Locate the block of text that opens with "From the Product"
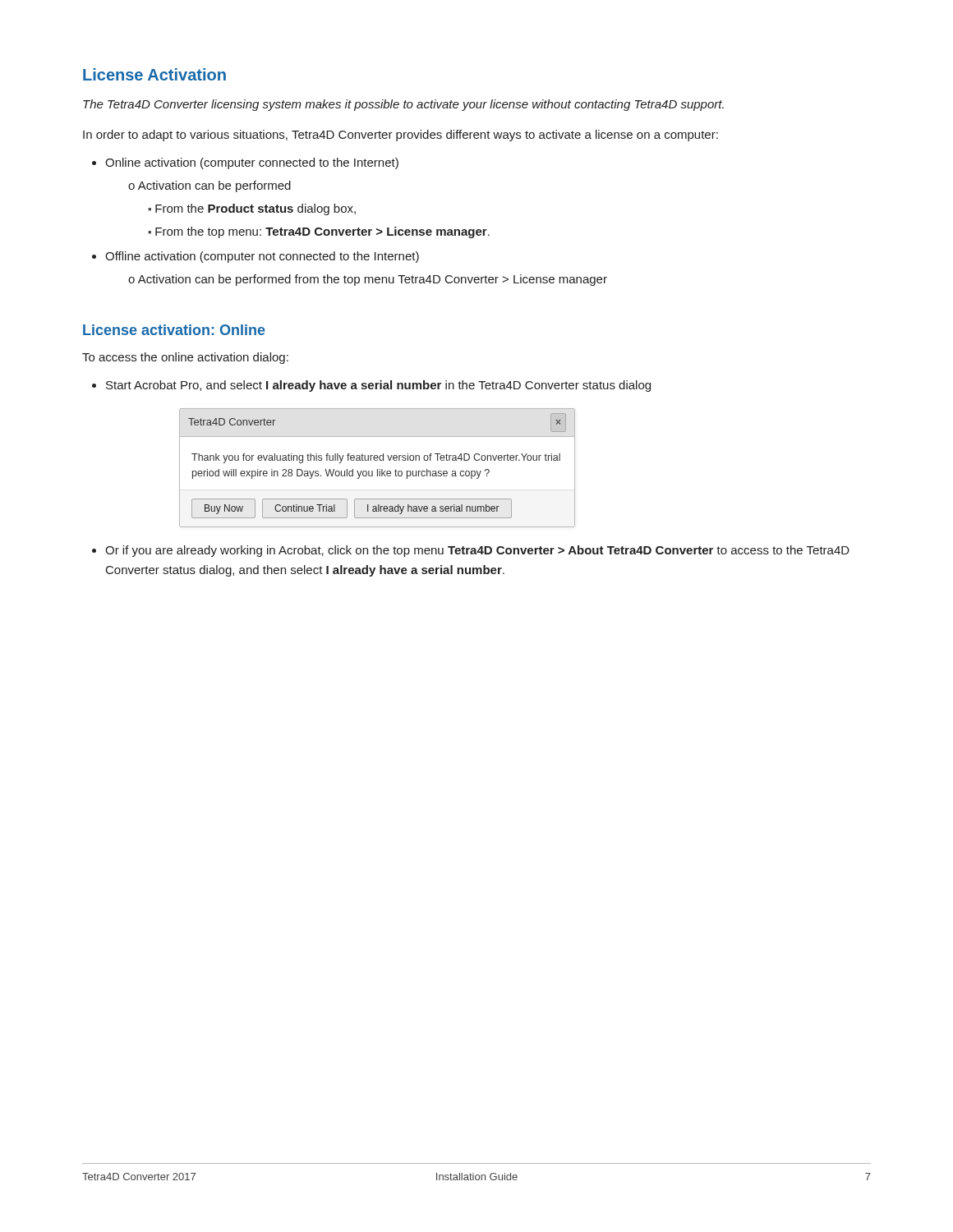Image resolution: width=953 pixels, height=1232 pixels. [256, 208]
